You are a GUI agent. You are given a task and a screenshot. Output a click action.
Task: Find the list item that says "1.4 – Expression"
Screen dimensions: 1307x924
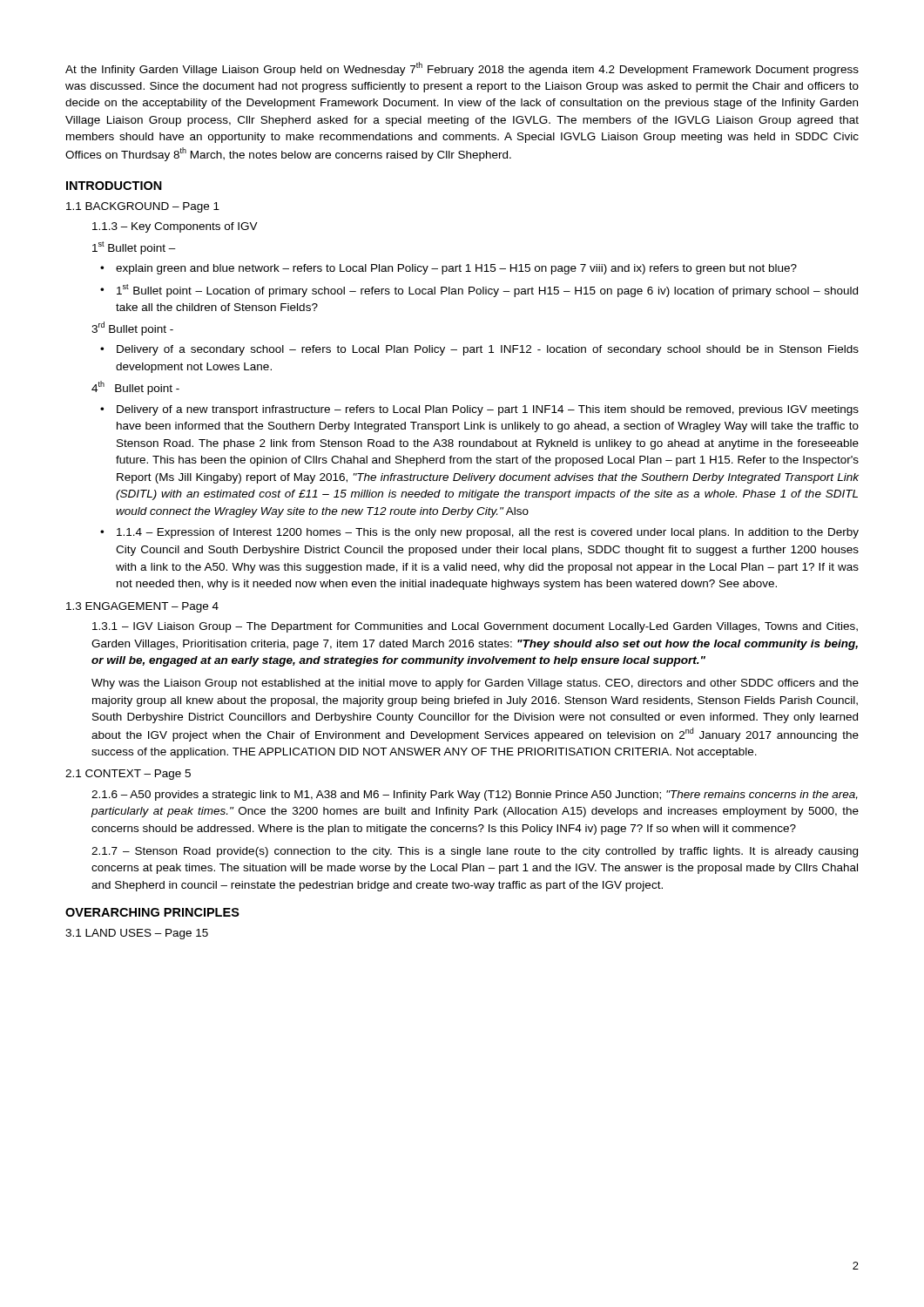[x=487, y=558]
